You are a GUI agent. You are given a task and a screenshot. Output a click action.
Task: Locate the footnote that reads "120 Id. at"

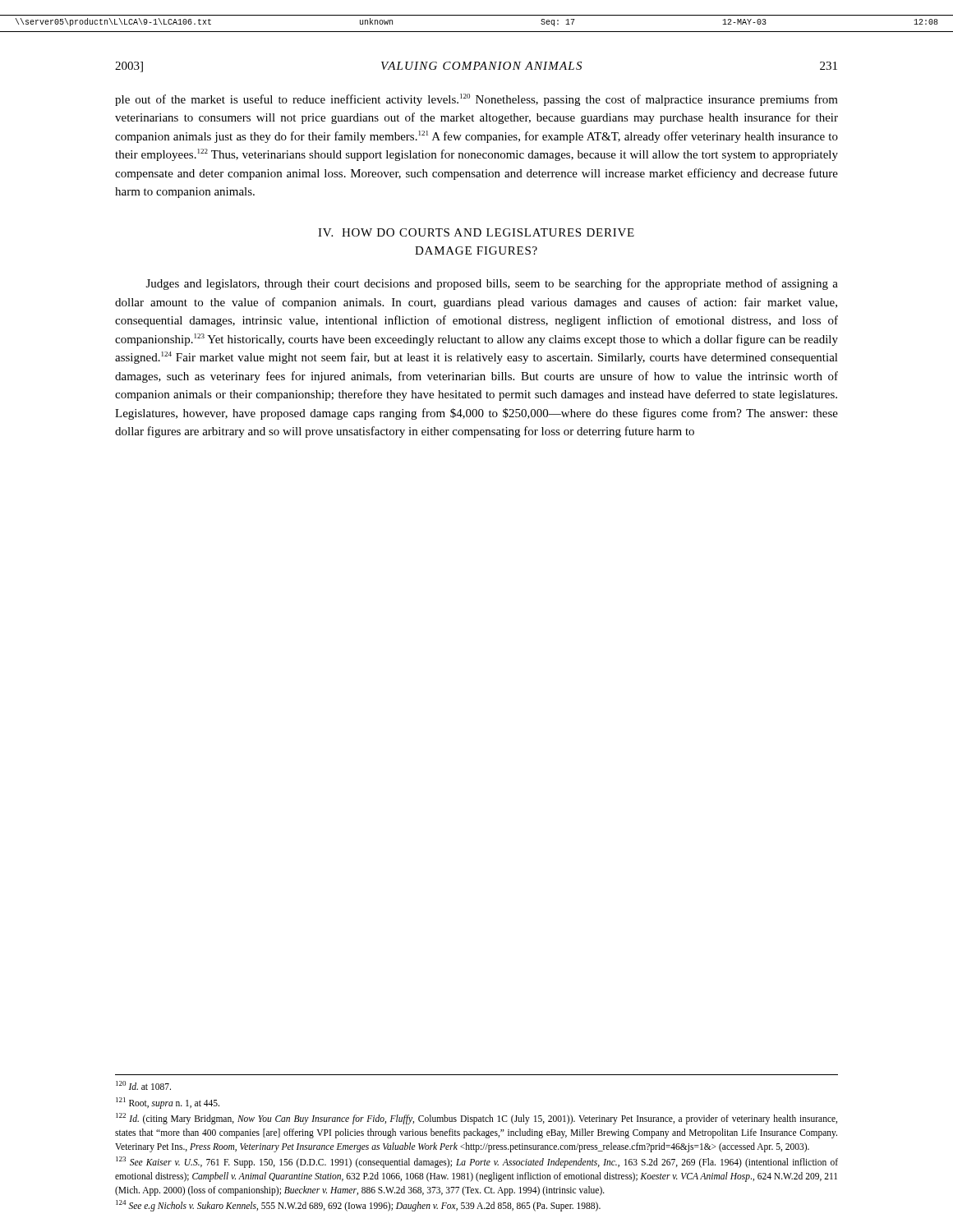click(143, 1086)
